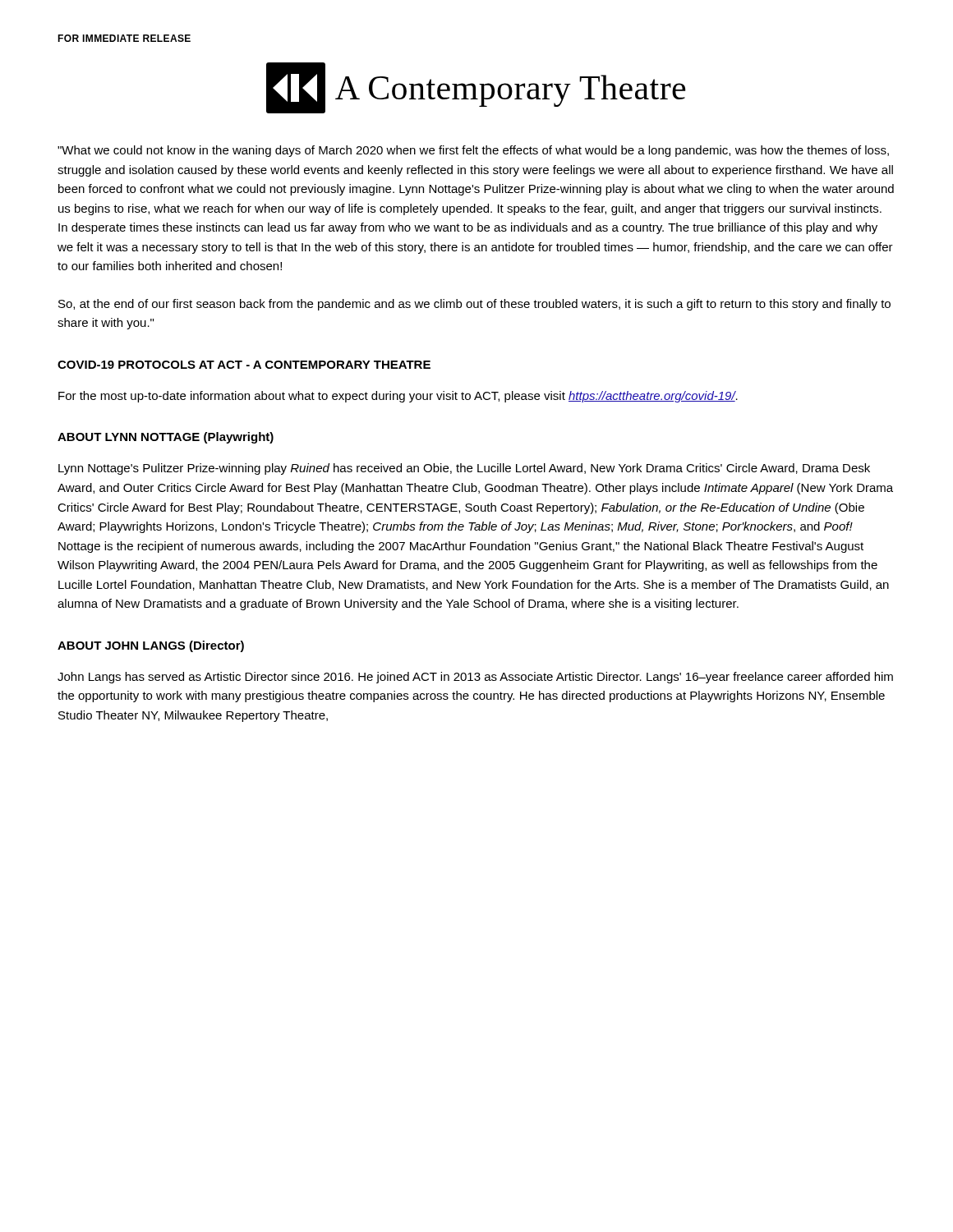Where is the passage that starts "John Langs has served as"?
The width and height of the screenshot is (953, 1232).
pyautogui.click(x=476, y=696)
